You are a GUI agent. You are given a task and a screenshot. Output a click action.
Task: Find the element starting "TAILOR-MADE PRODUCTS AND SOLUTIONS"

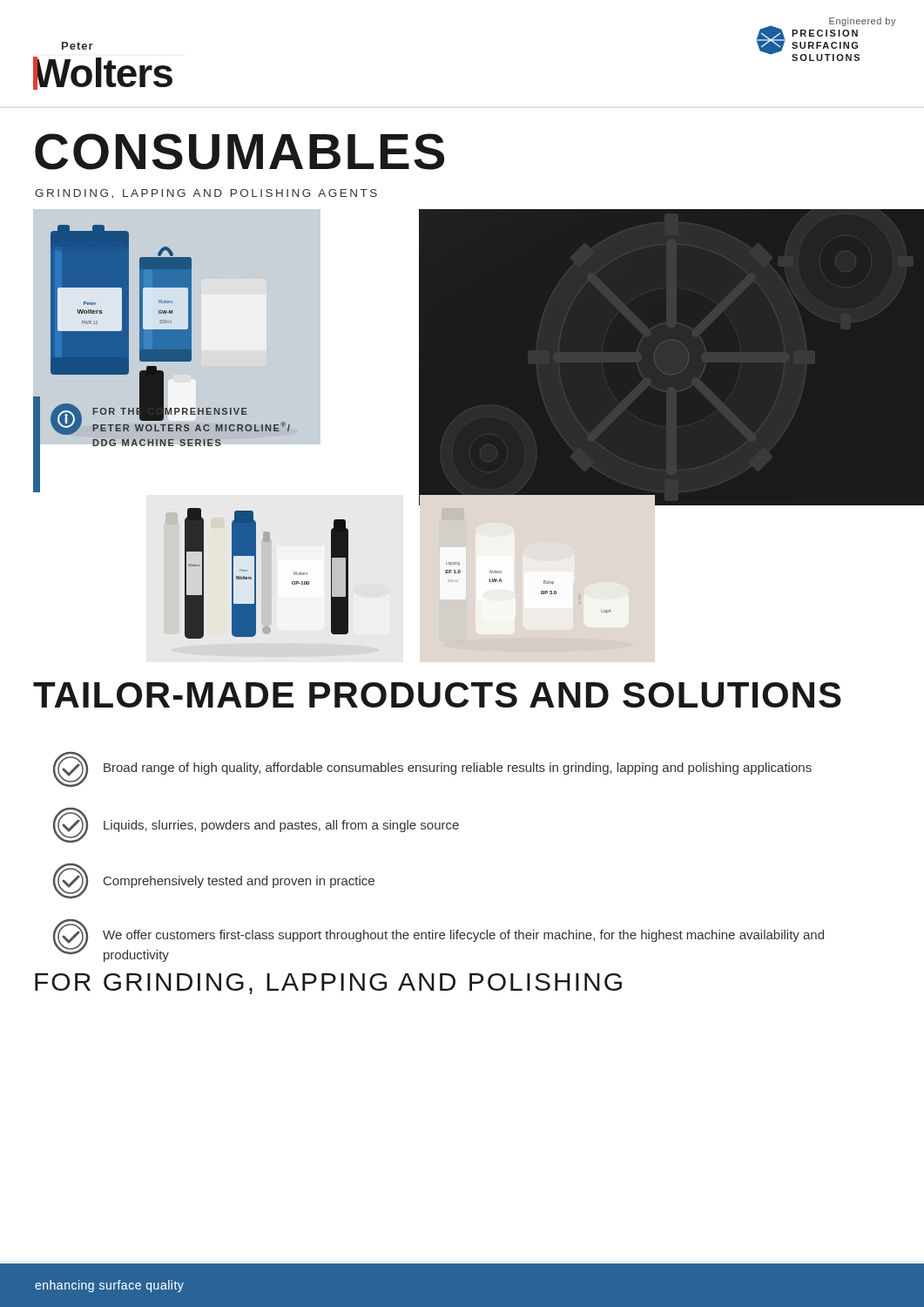click(x=438, y=695)
